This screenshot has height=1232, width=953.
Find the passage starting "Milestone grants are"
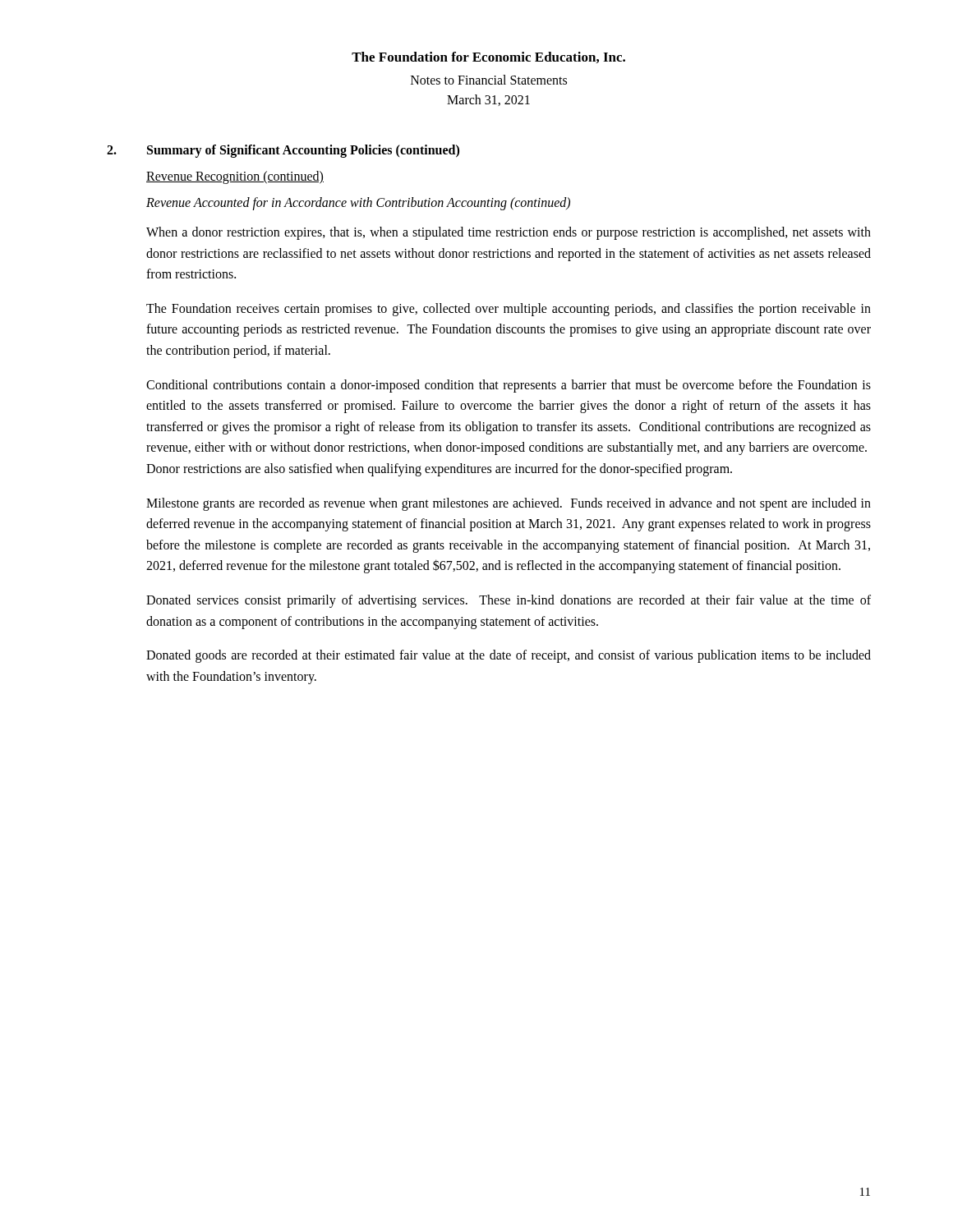509,534
